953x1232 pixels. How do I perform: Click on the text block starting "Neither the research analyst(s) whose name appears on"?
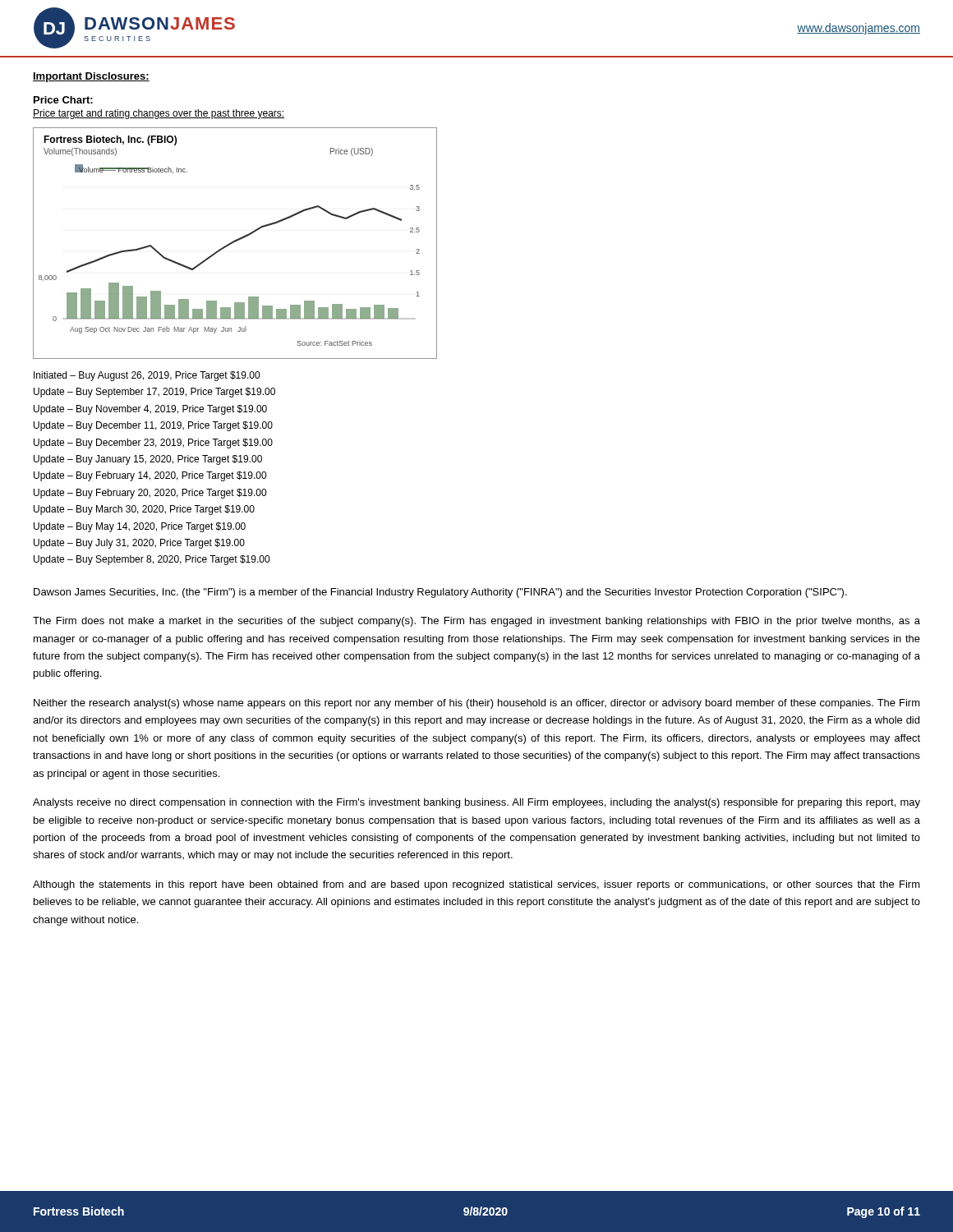(x=476, y=738)
